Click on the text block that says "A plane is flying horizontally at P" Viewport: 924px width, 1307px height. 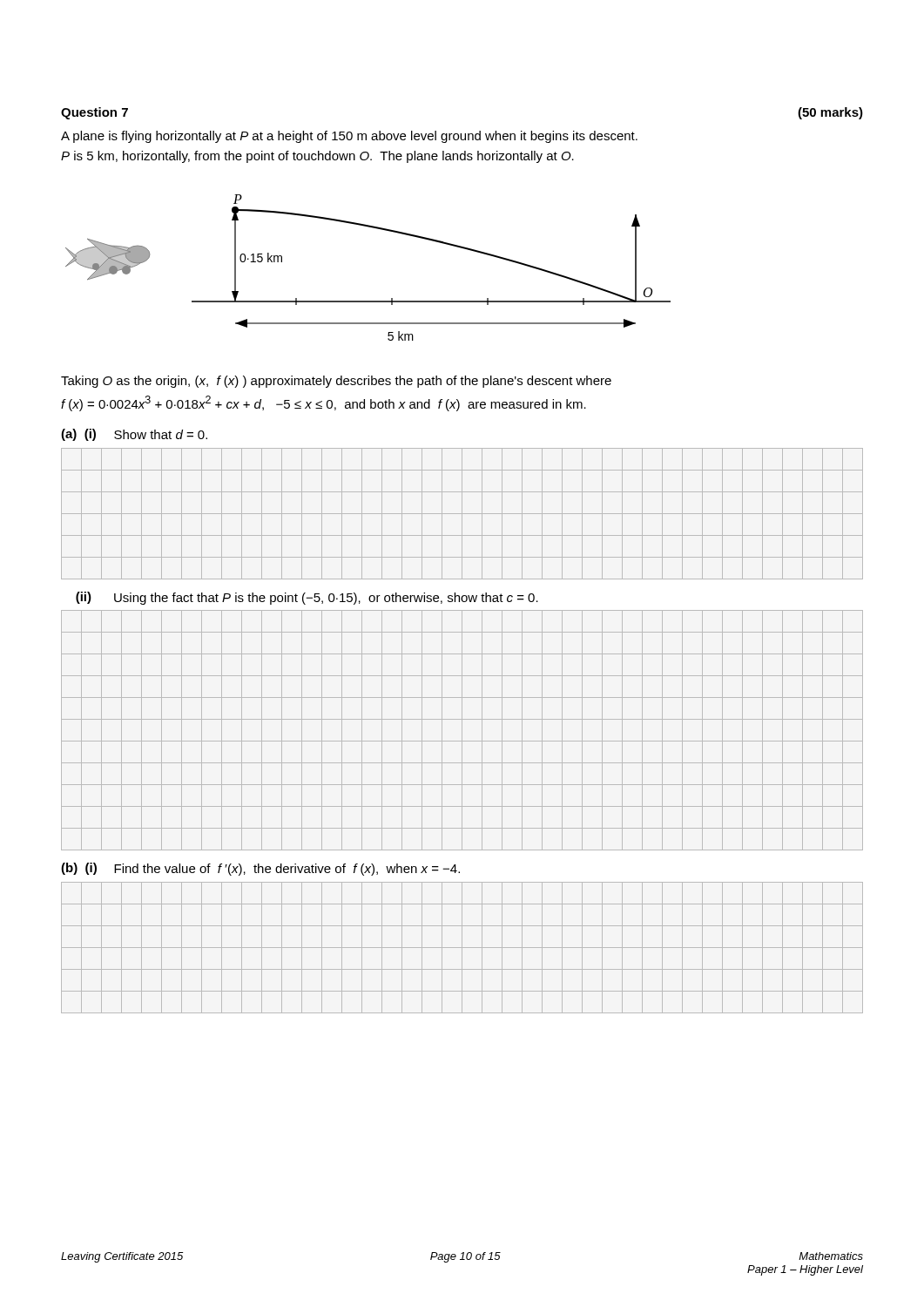[x=350, y=145]
